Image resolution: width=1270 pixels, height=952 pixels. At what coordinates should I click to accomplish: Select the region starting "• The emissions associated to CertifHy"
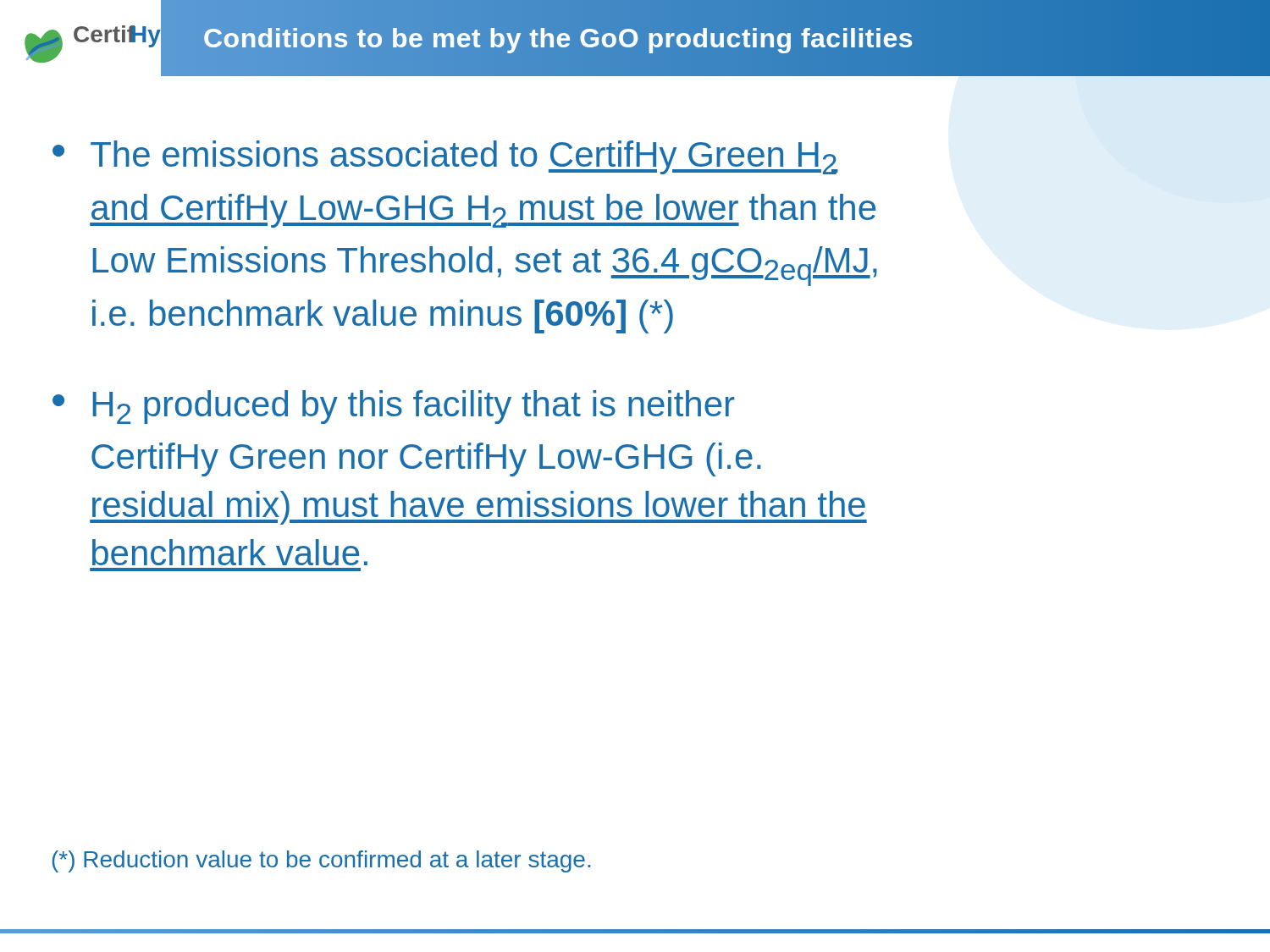[x=465, y=235]
